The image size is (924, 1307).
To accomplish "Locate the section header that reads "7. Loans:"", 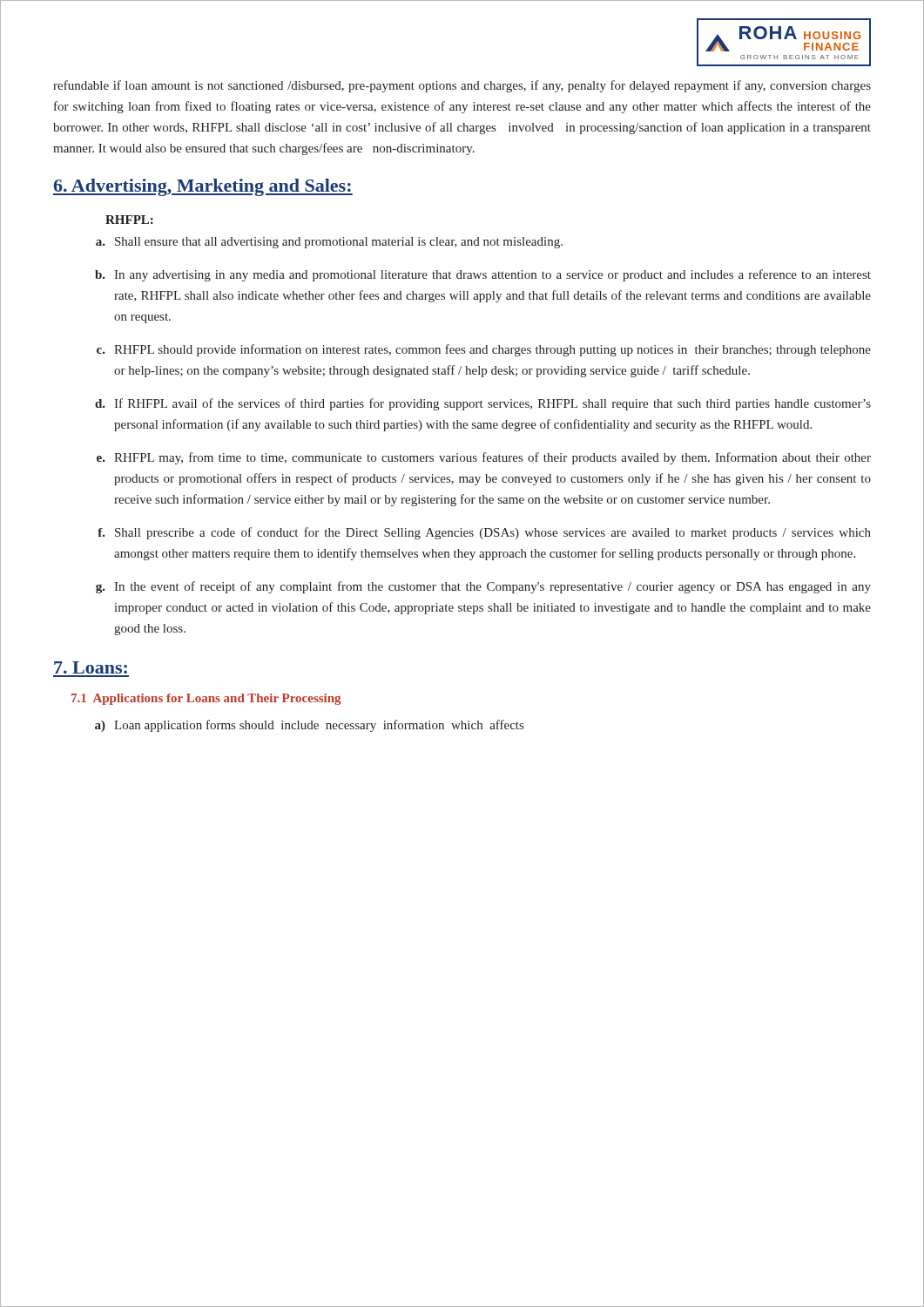I will click(91, 667).
